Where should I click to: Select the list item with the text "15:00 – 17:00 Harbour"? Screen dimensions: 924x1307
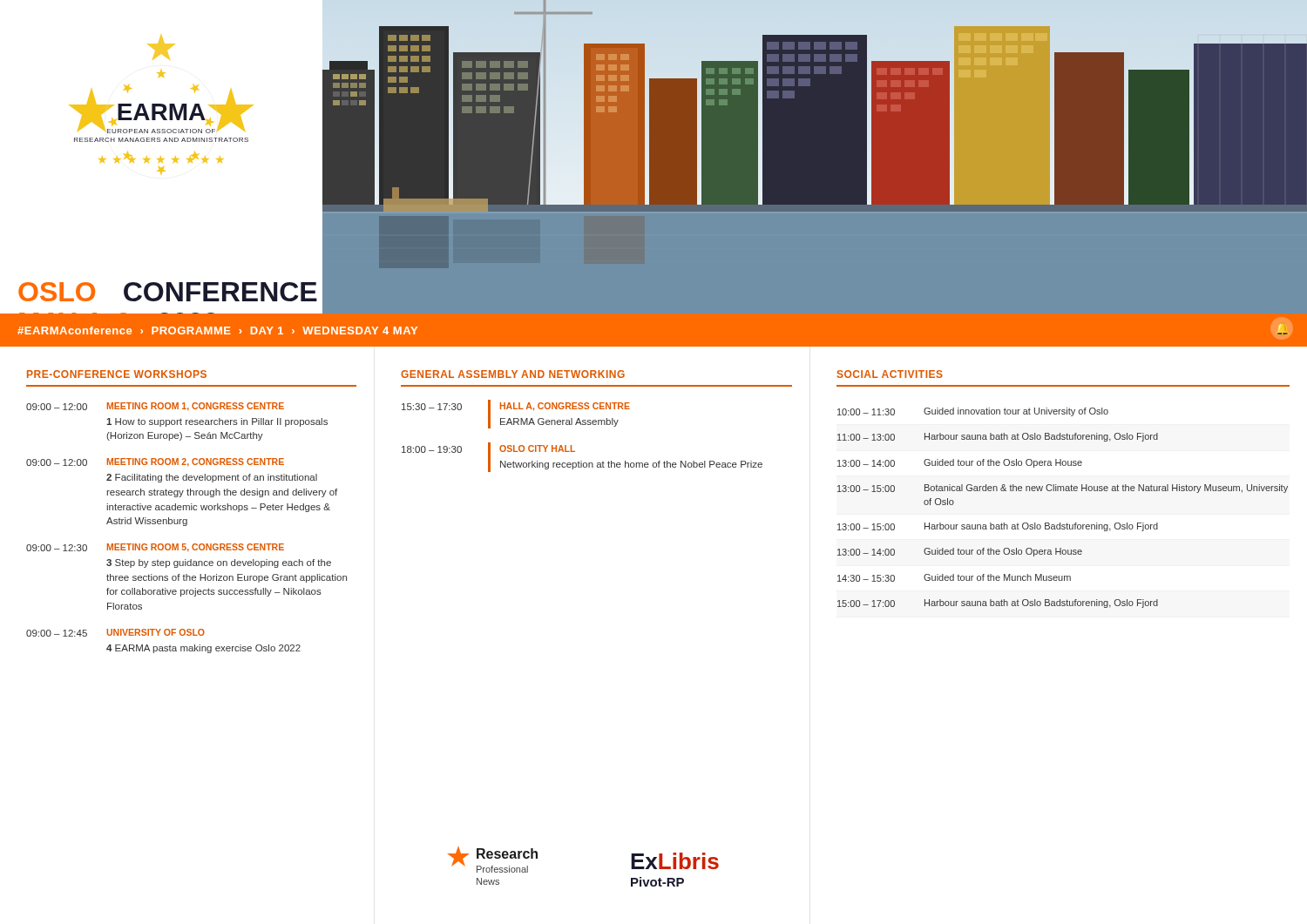(1063, 604)
